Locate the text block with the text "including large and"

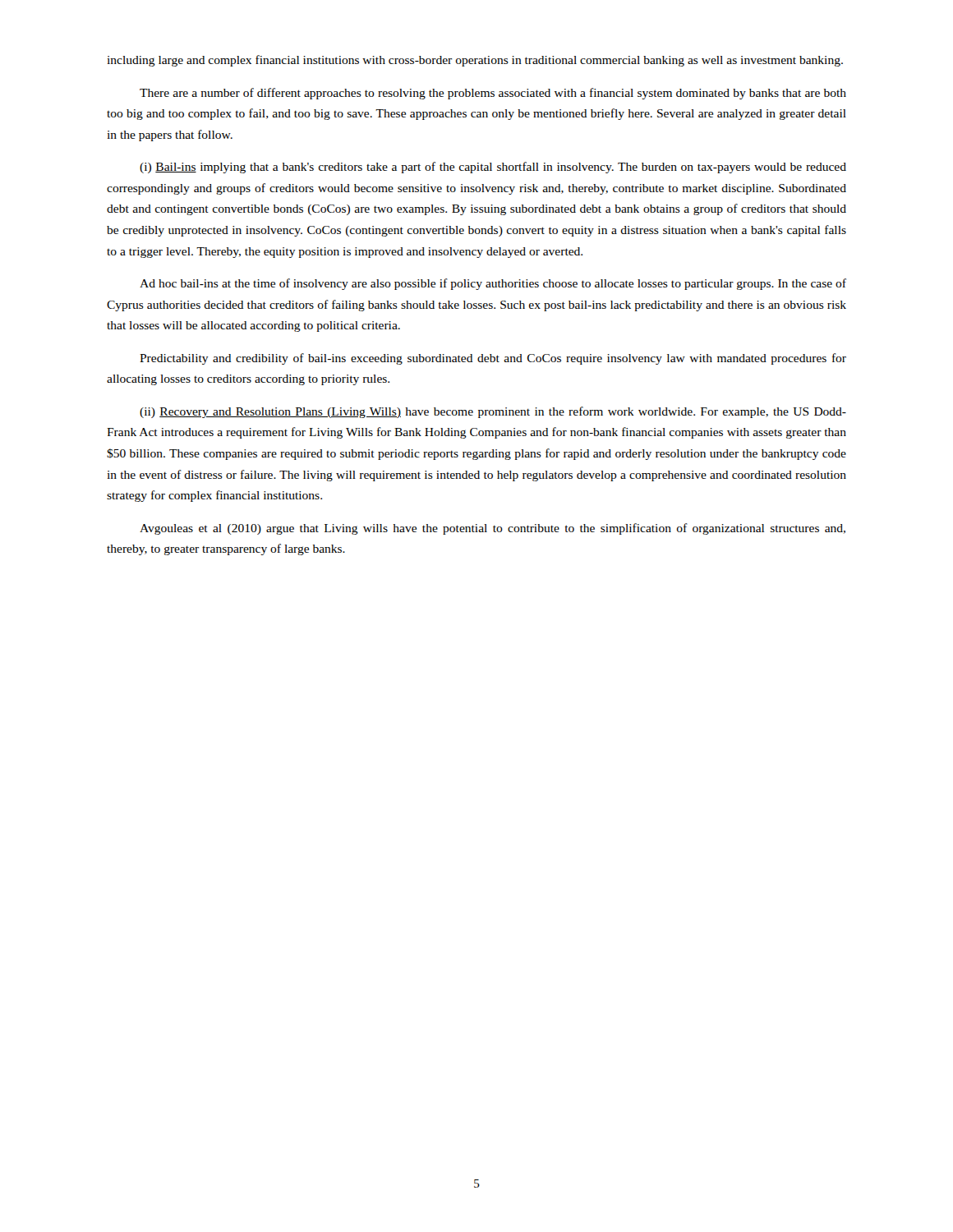tap(476, 60)
